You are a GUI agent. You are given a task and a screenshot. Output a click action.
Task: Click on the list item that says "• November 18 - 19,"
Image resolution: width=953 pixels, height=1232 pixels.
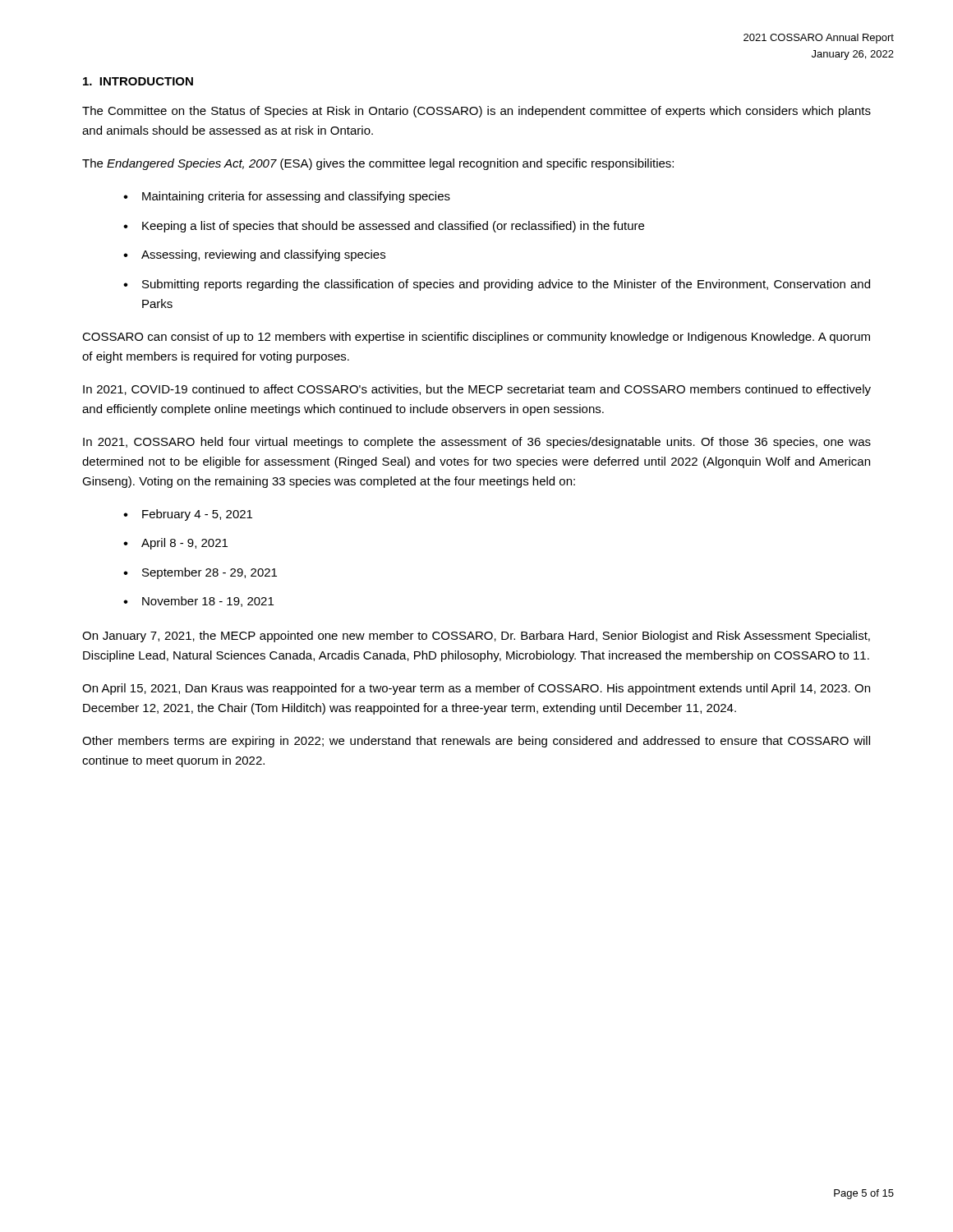tap(199, 602)
